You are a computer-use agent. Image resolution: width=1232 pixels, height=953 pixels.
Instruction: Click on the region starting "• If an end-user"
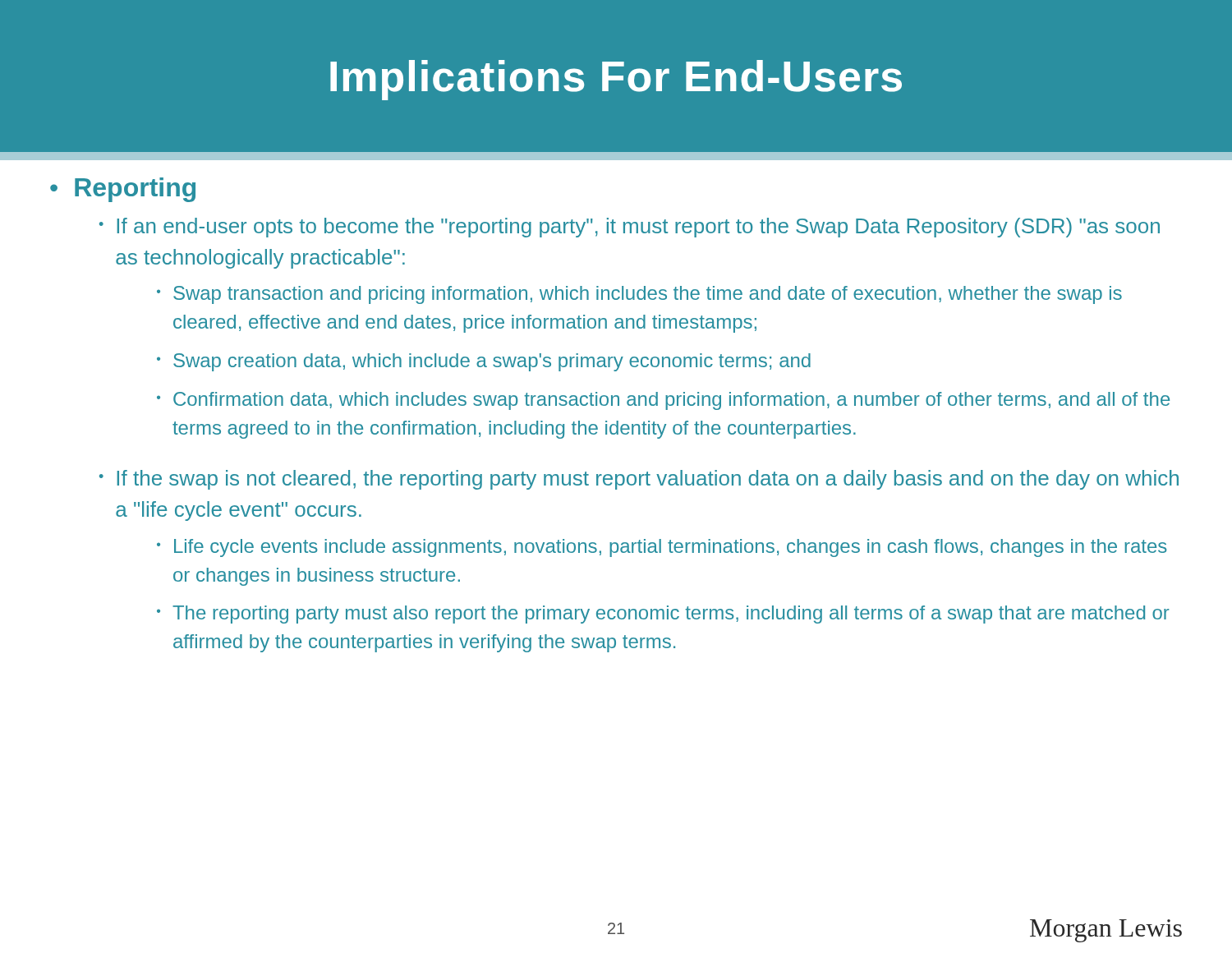(641, 332)
